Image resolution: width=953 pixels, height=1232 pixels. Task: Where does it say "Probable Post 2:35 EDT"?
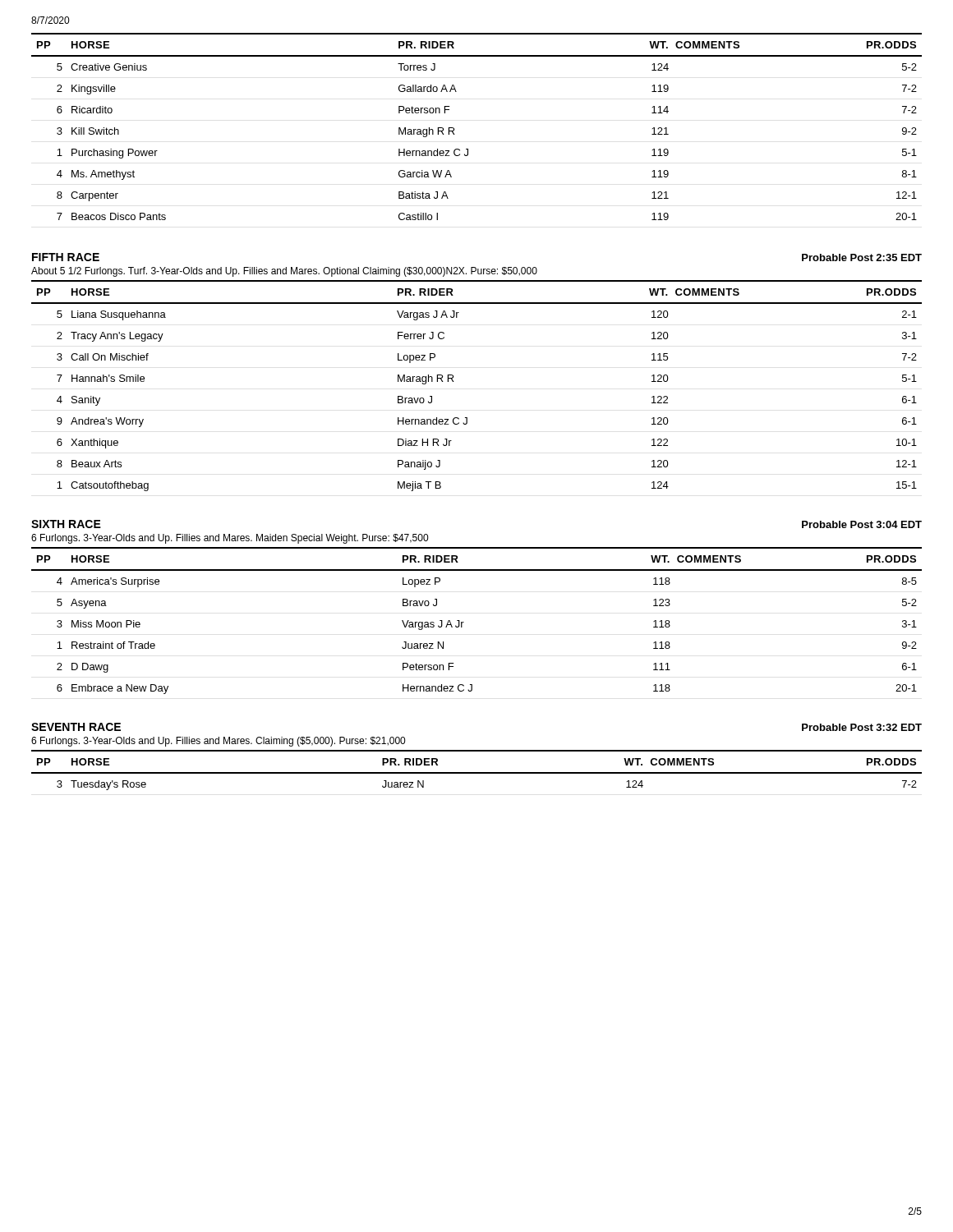point(862,257)
